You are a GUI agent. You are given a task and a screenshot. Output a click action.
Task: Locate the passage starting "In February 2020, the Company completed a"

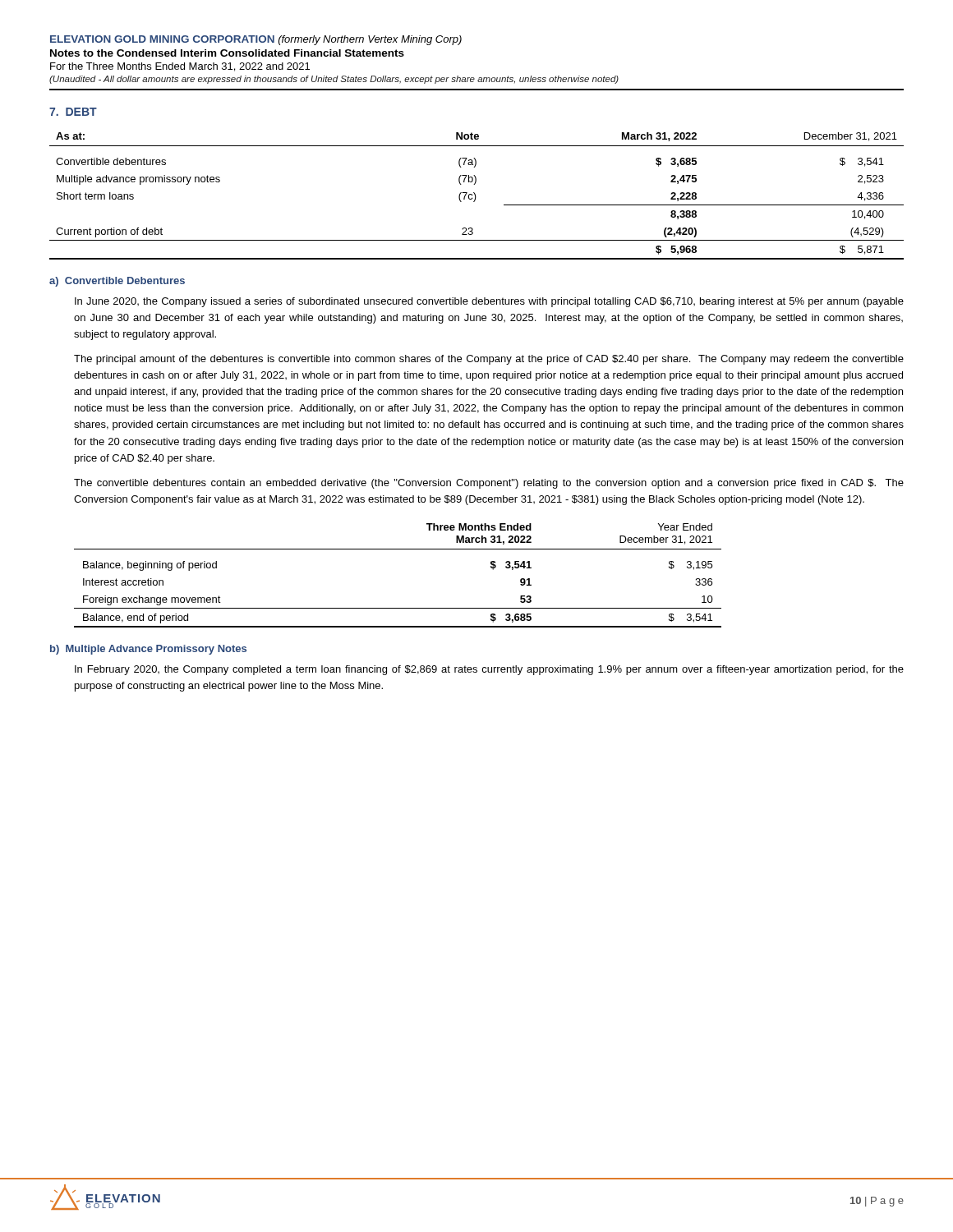tap(489, 677)
